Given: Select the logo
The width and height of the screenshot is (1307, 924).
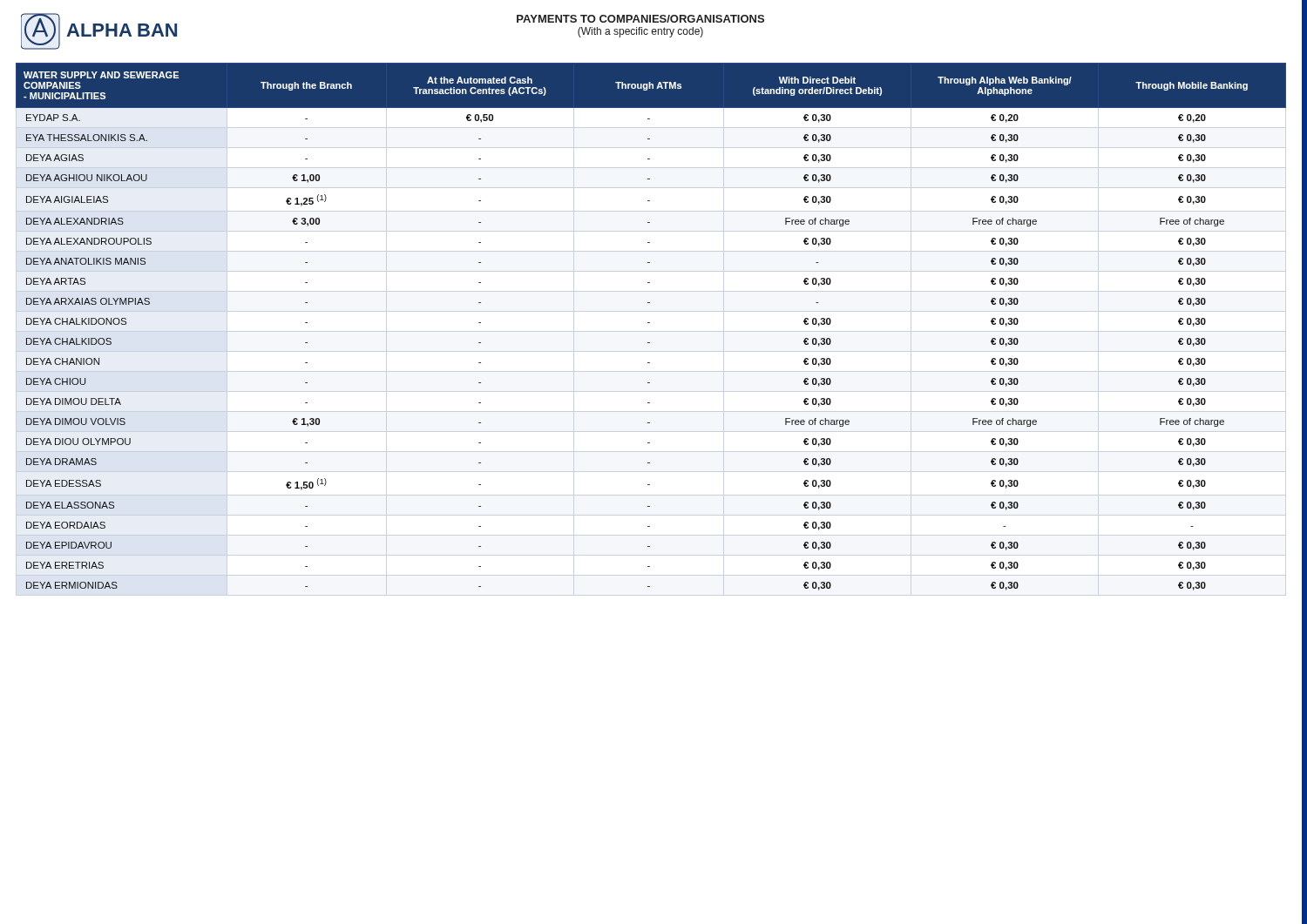Looking at the screenshot, I should pyautogui.click(x=99, y=31).
